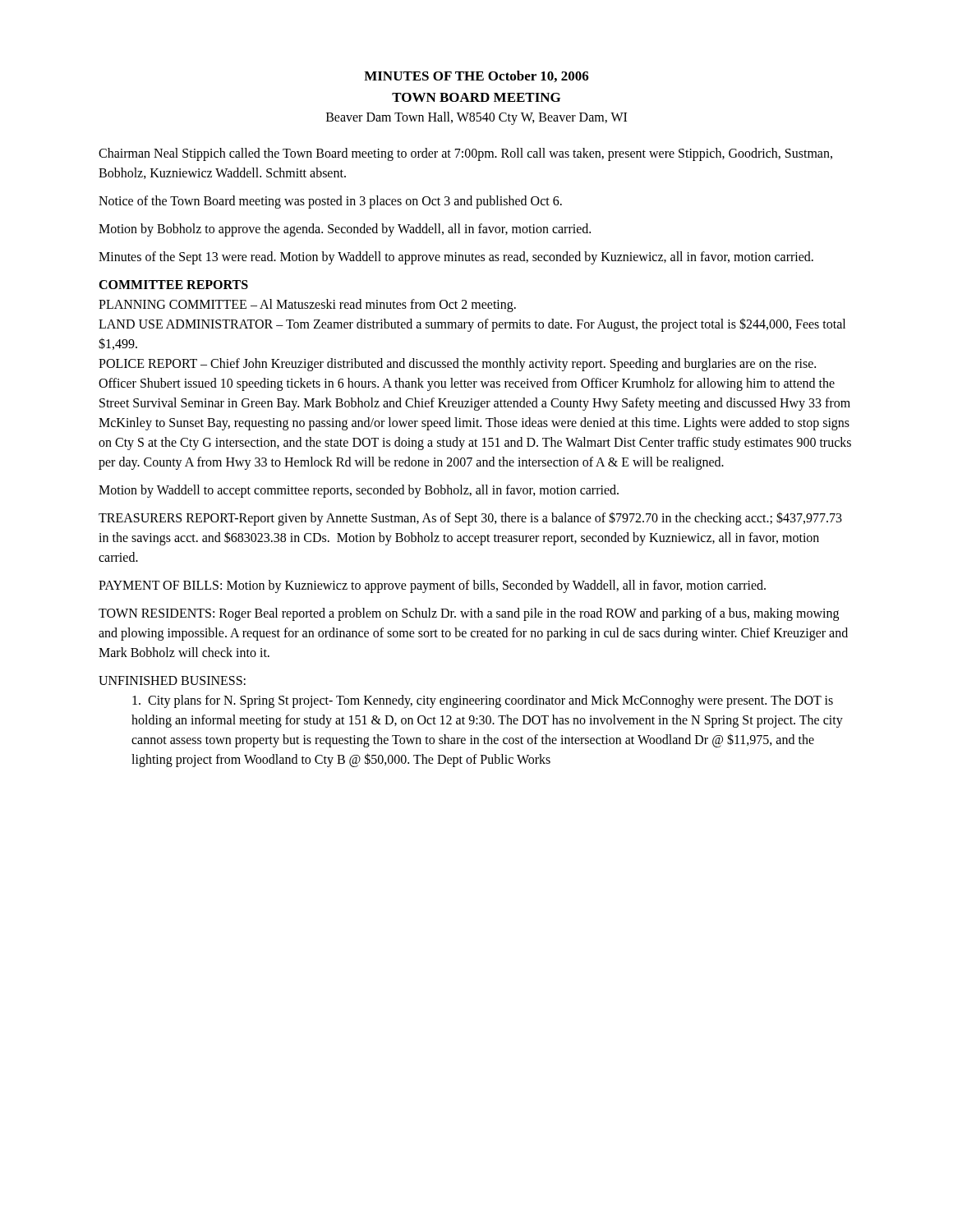Navigate to the passage starting "COMMITTEE REPORTS"

pos(173,285)
